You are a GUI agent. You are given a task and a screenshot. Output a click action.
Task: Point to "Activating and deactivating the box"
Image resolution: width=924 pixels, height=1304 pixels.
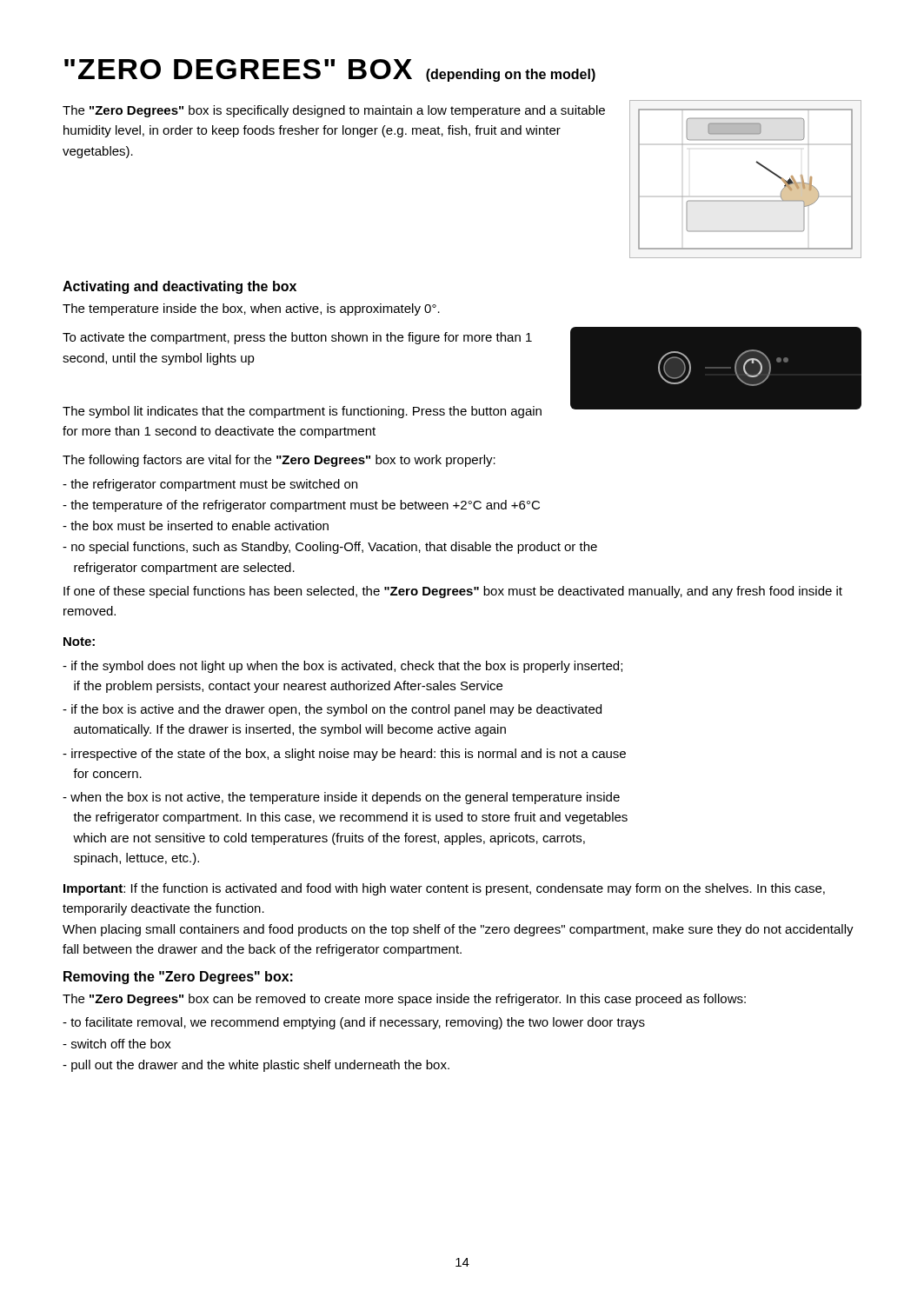pyautogui.click(x=180, y=286)
